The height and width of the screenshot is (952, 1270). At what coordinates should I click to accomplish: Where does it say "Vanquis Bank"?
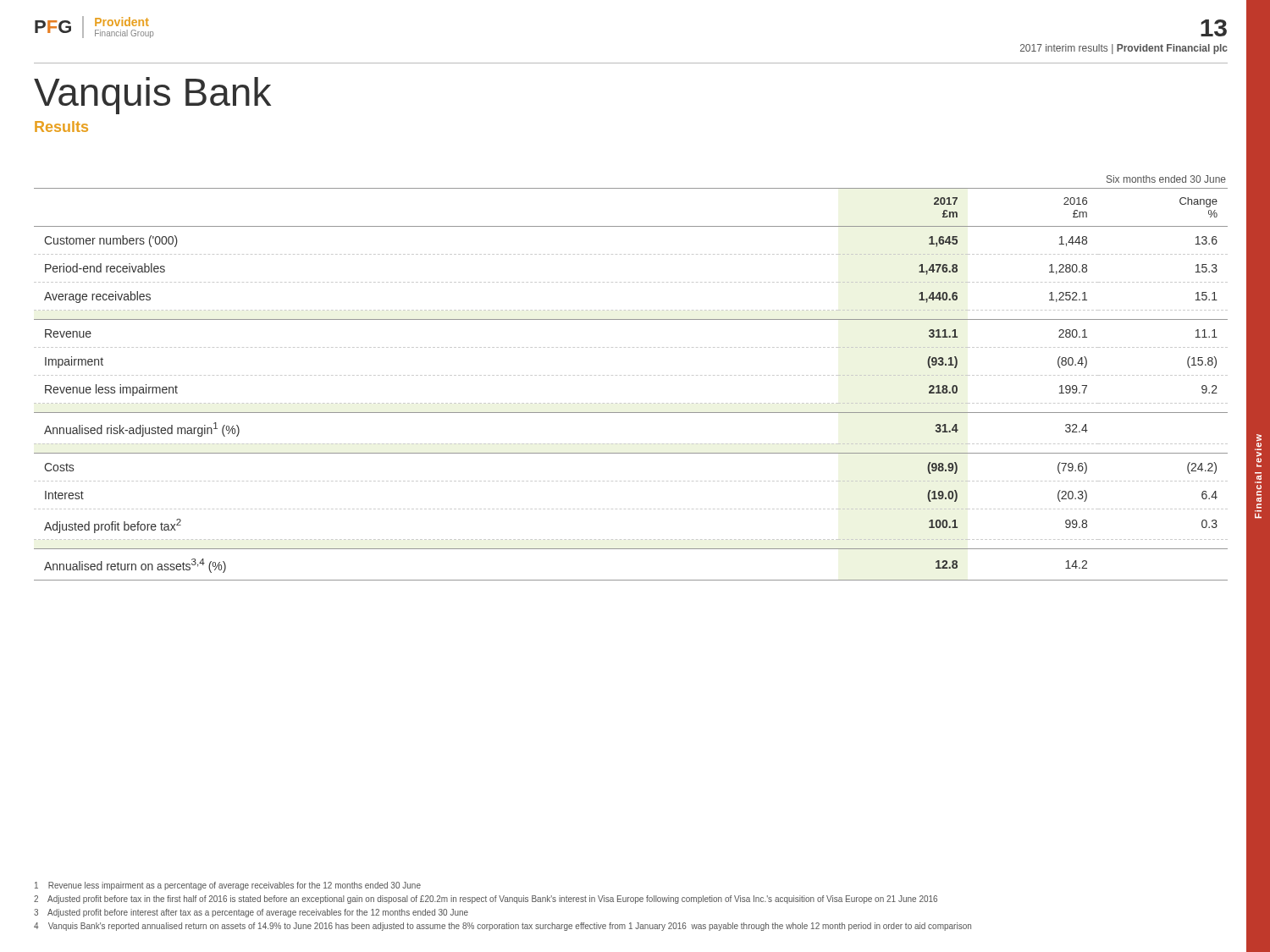click(x=153, y=92)
